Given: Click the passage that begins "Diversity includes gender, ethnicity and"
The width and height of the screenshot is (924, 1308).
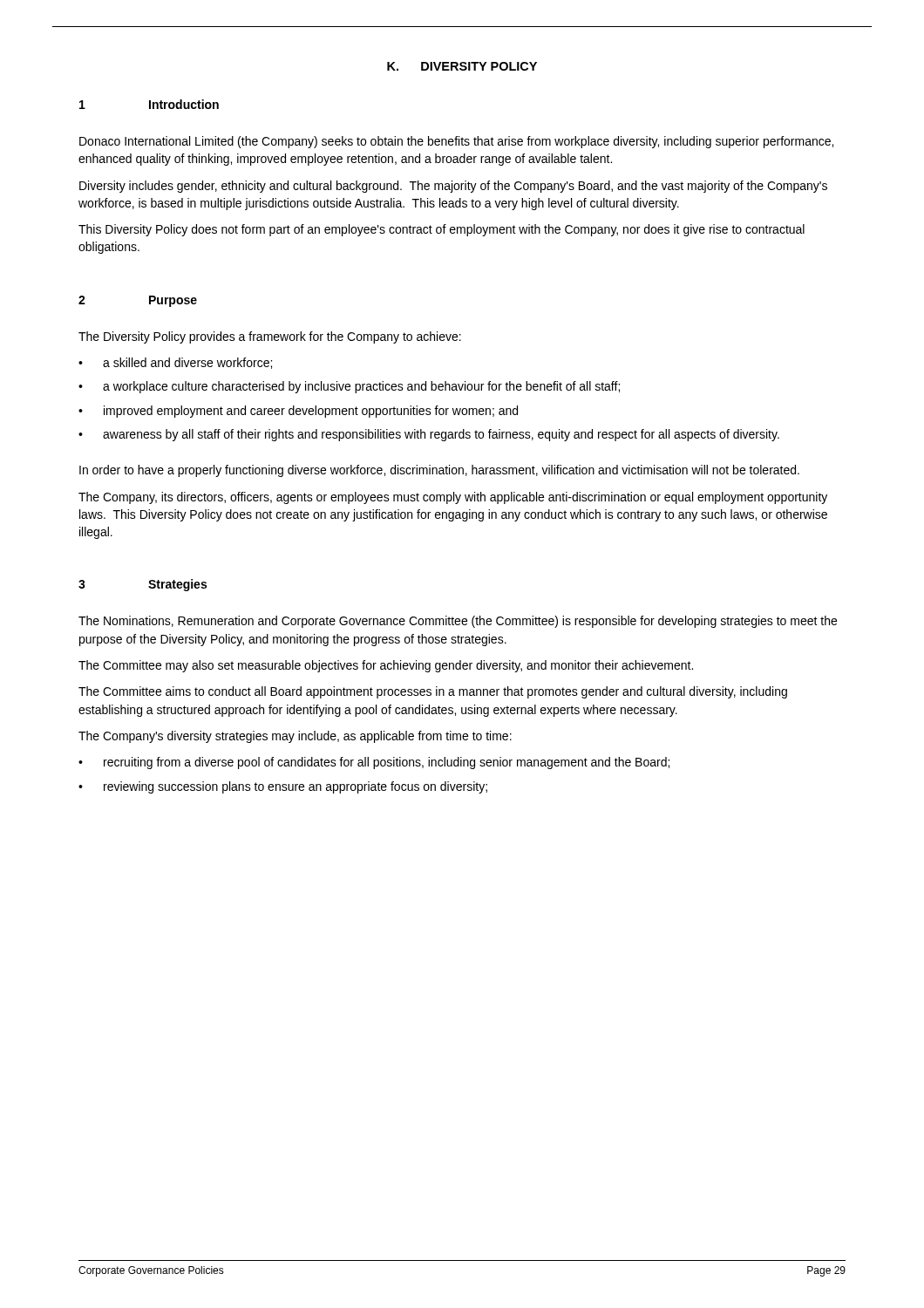Looking at the screenshot, I should click(x=453, y=194).
